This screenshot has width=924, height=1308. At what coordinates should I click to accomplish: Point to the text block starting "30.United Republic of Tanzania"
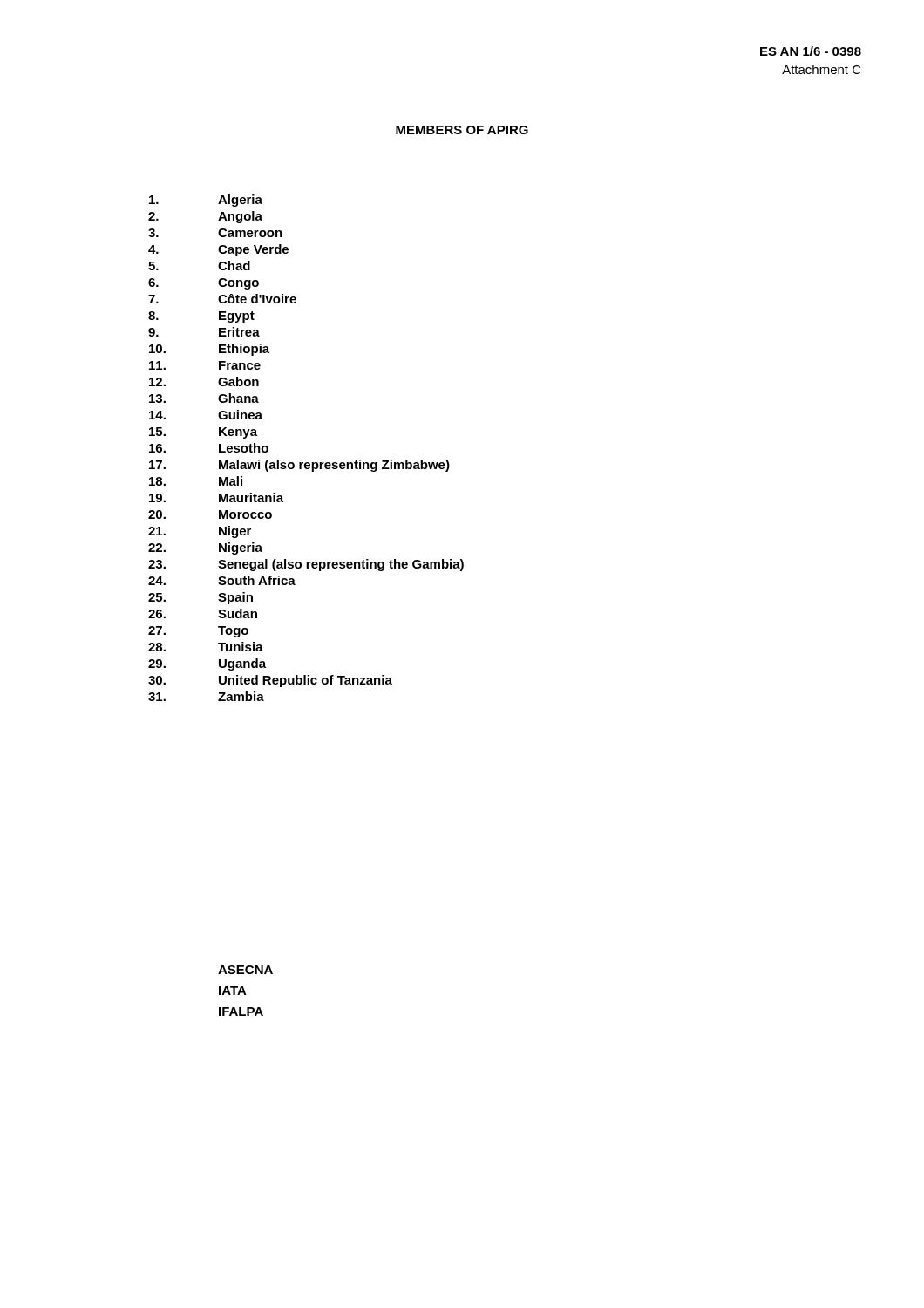[x=270, y=680]
